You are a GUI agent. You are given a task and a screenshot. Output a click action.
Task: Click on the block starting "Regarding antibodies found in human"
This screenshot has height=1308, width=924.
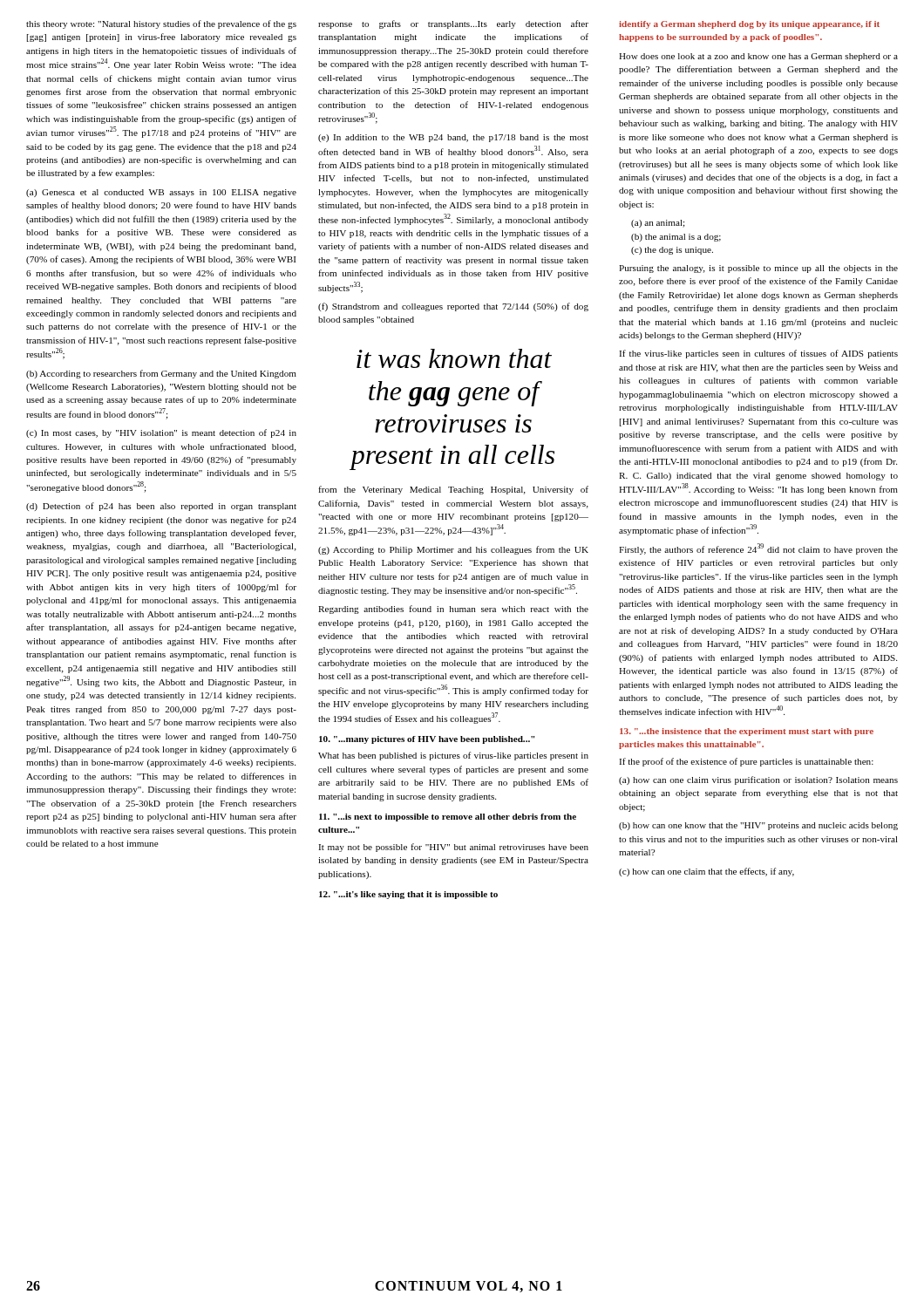click(453, 663)
